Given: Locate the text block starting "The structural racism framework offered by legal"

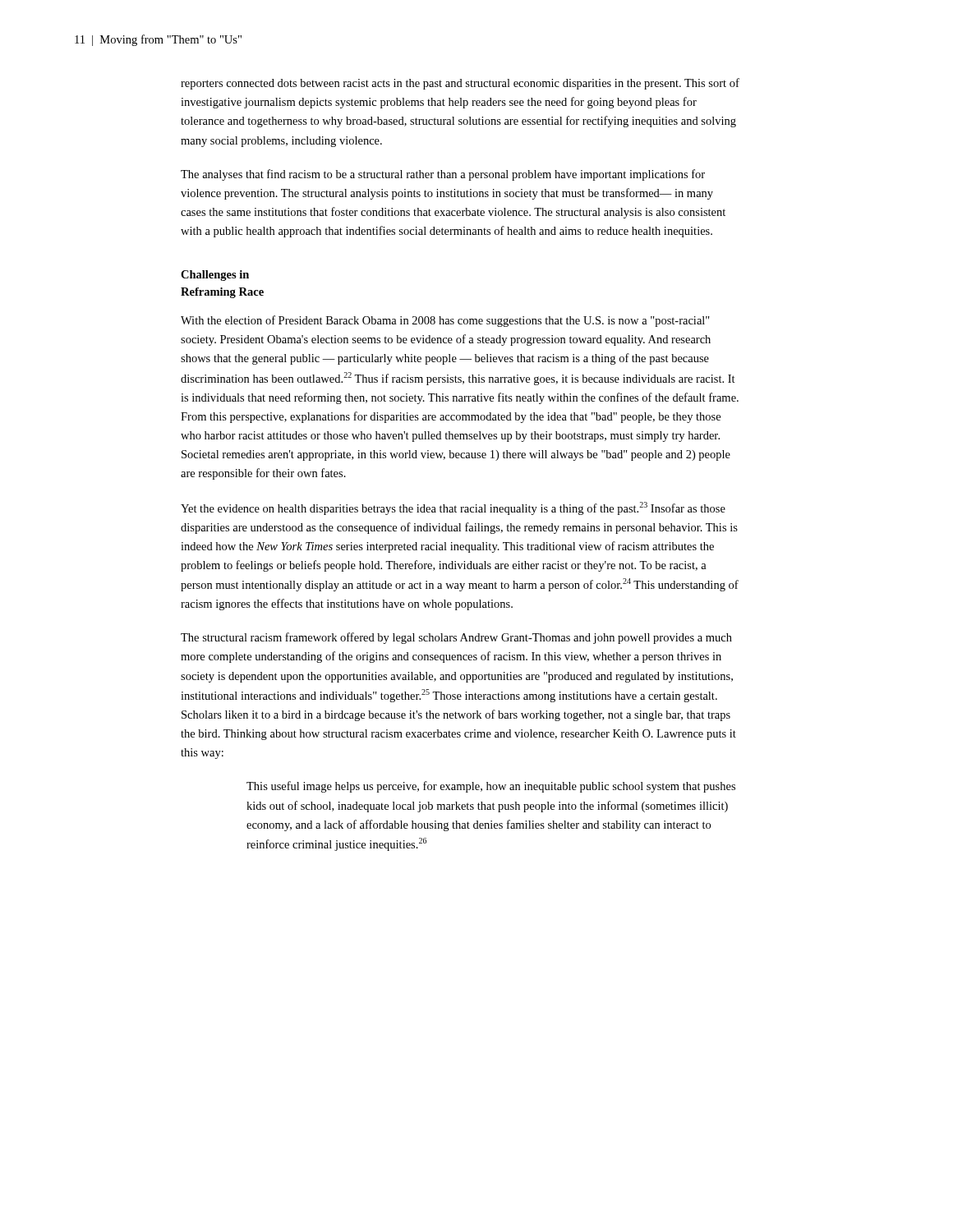Looking at the screenshot, I should click(458, 695).
